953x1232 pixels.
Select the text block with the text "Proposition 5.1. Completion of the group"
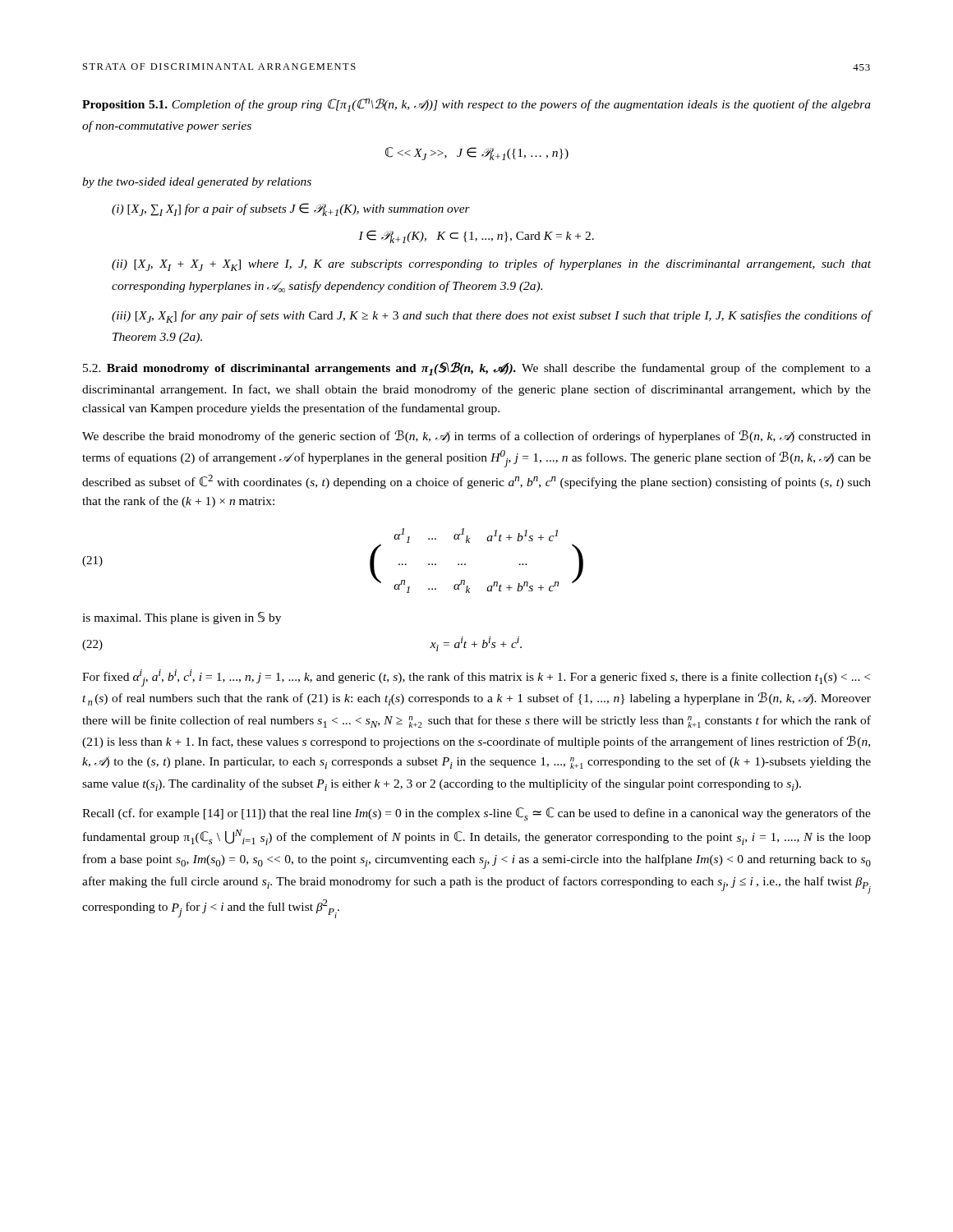tap(476, 113)
